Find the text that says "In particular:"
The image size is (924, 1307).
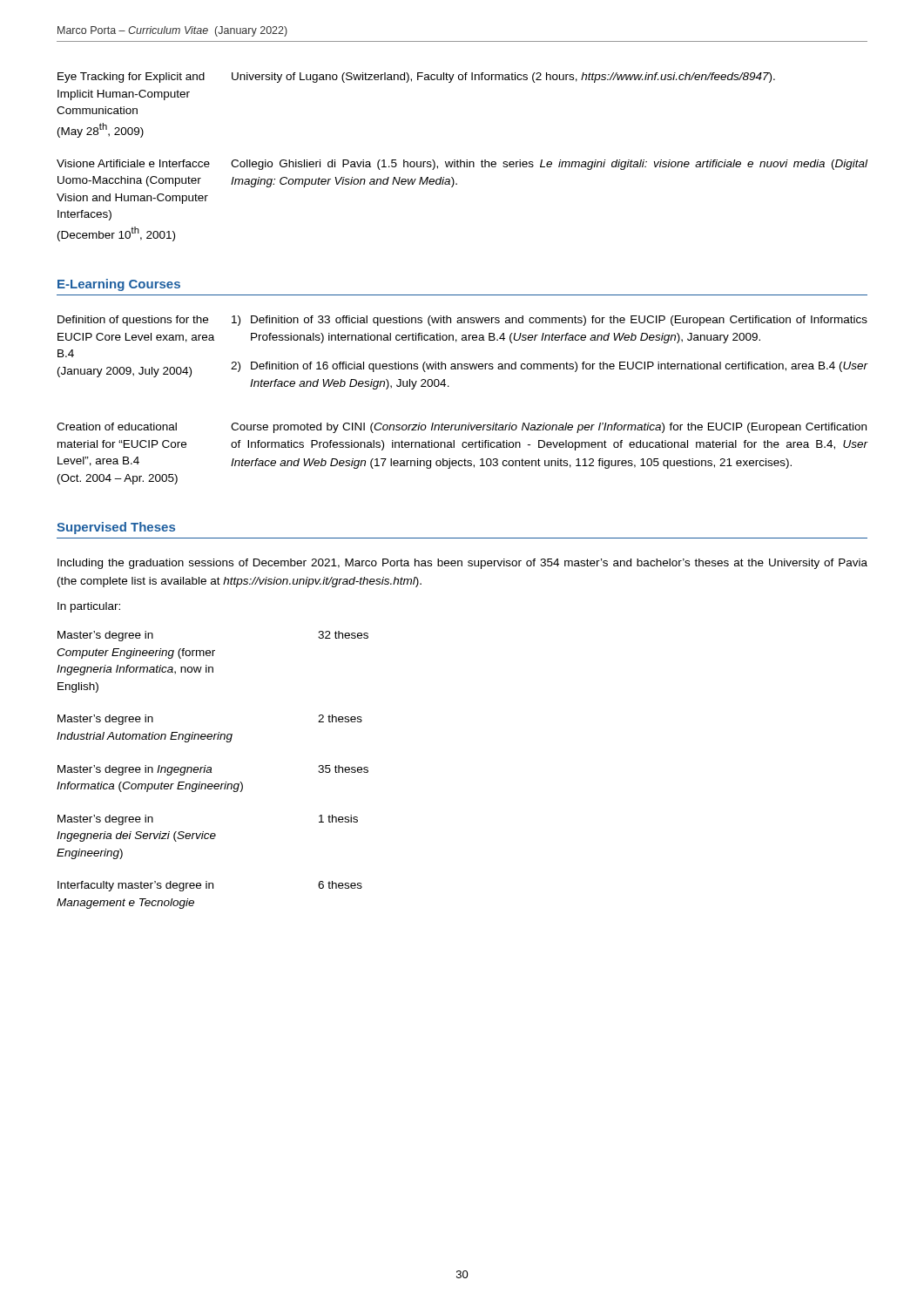pyautogui.click(x=89, y=606)
